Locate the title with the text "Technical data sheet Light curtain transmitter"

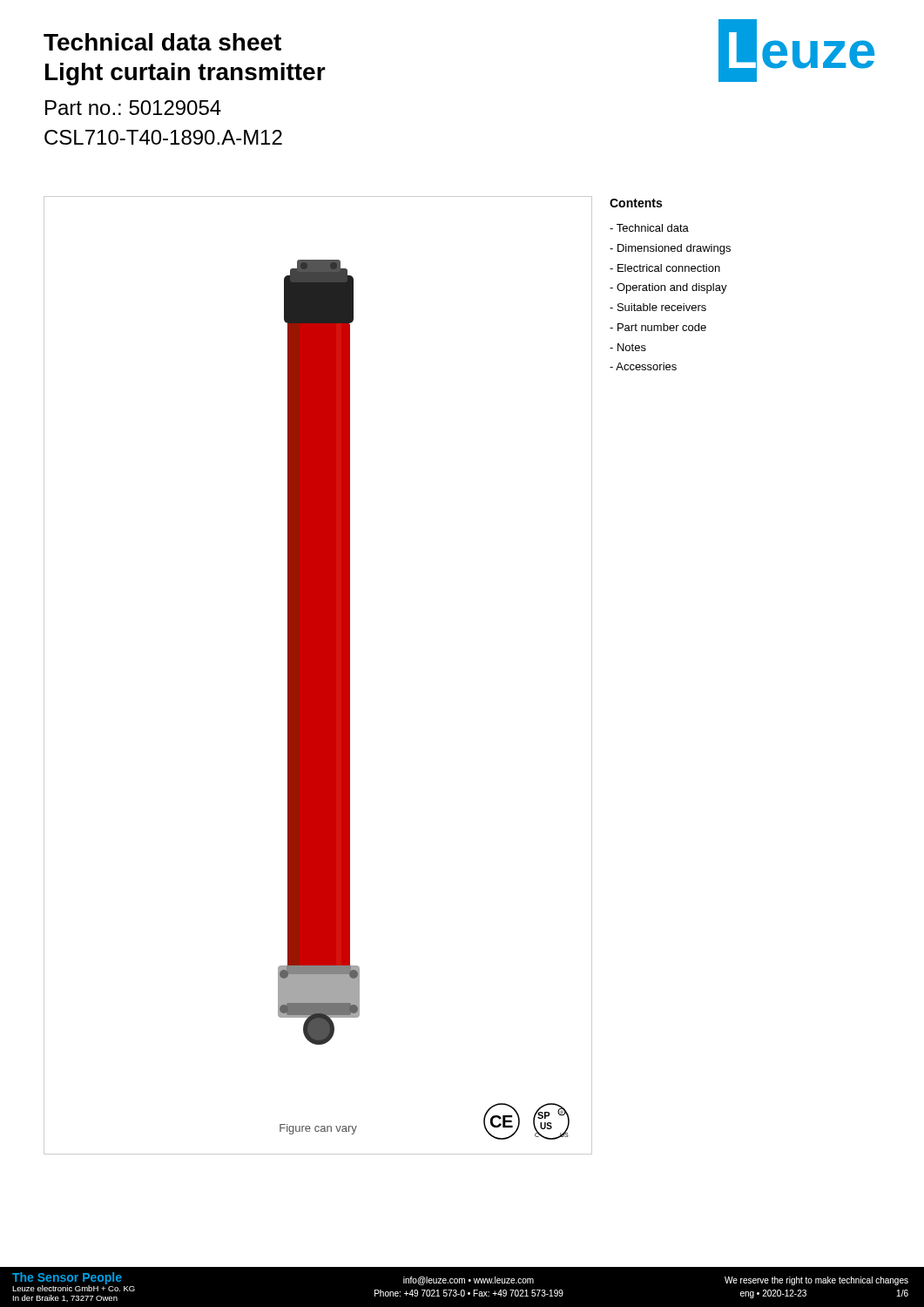[184, 90]
